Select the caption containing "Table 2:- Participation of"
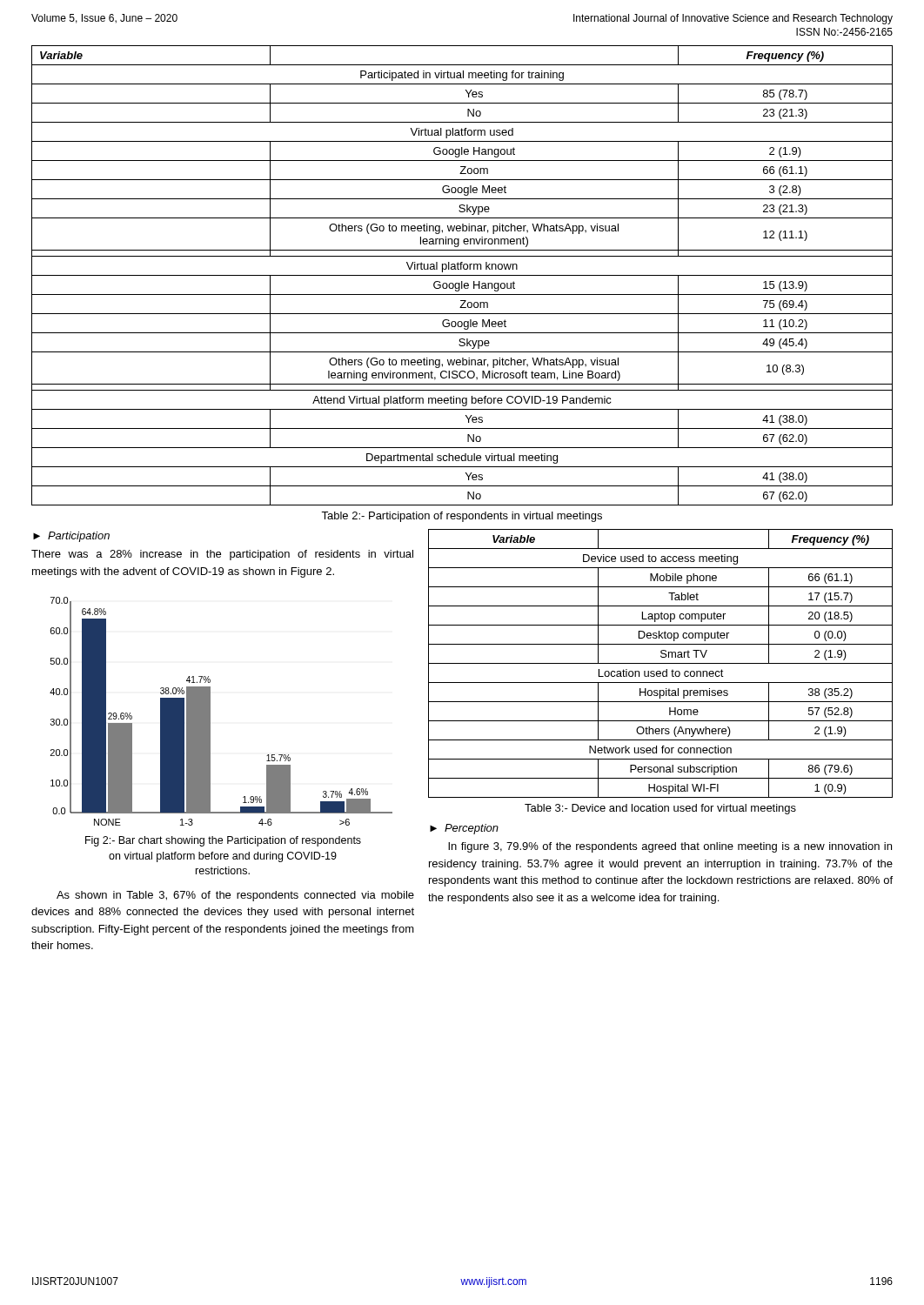This screenshot has height=1305, width=924. [462, 515]
